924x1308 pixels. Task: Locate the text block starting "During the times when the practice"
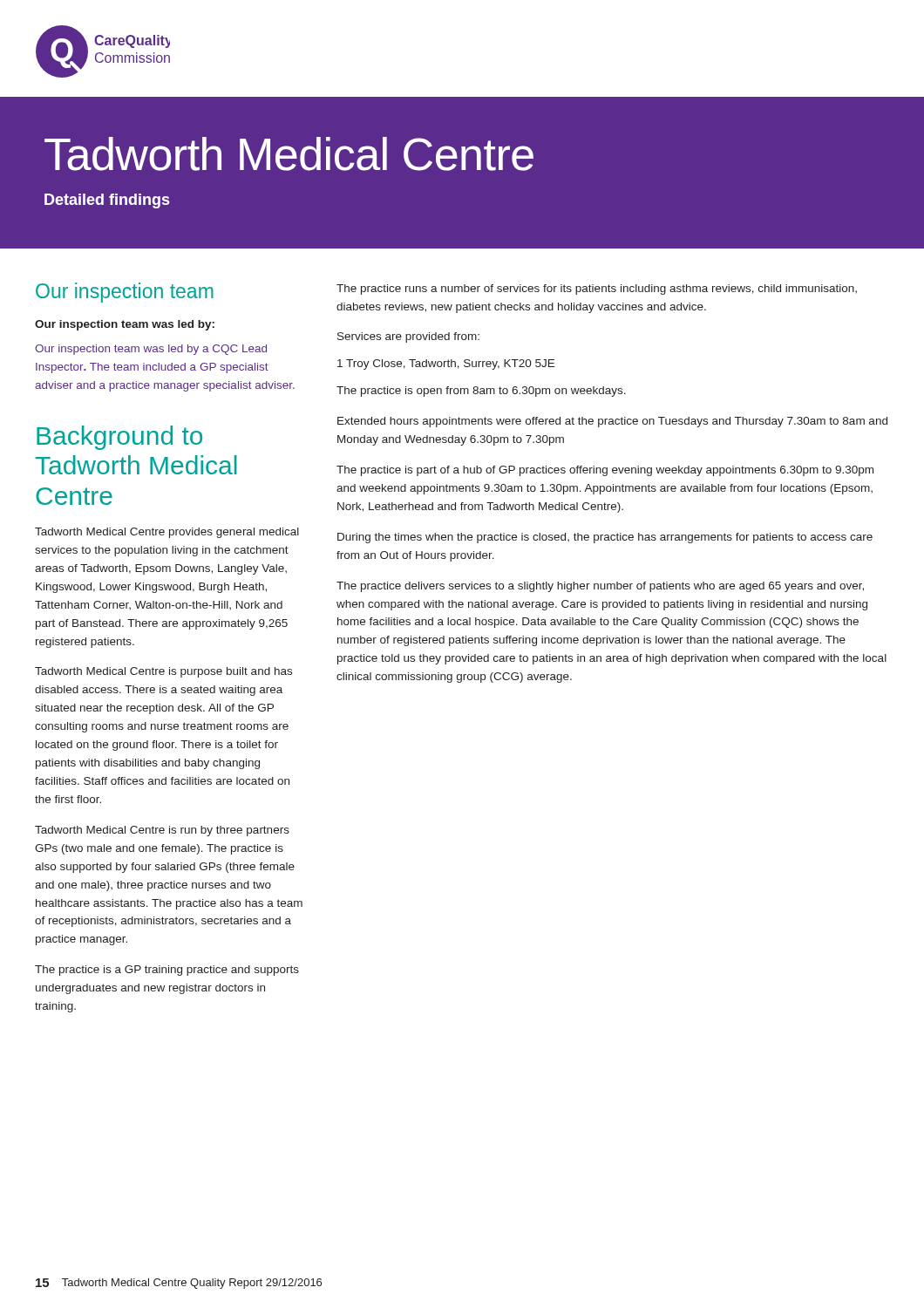605,546
